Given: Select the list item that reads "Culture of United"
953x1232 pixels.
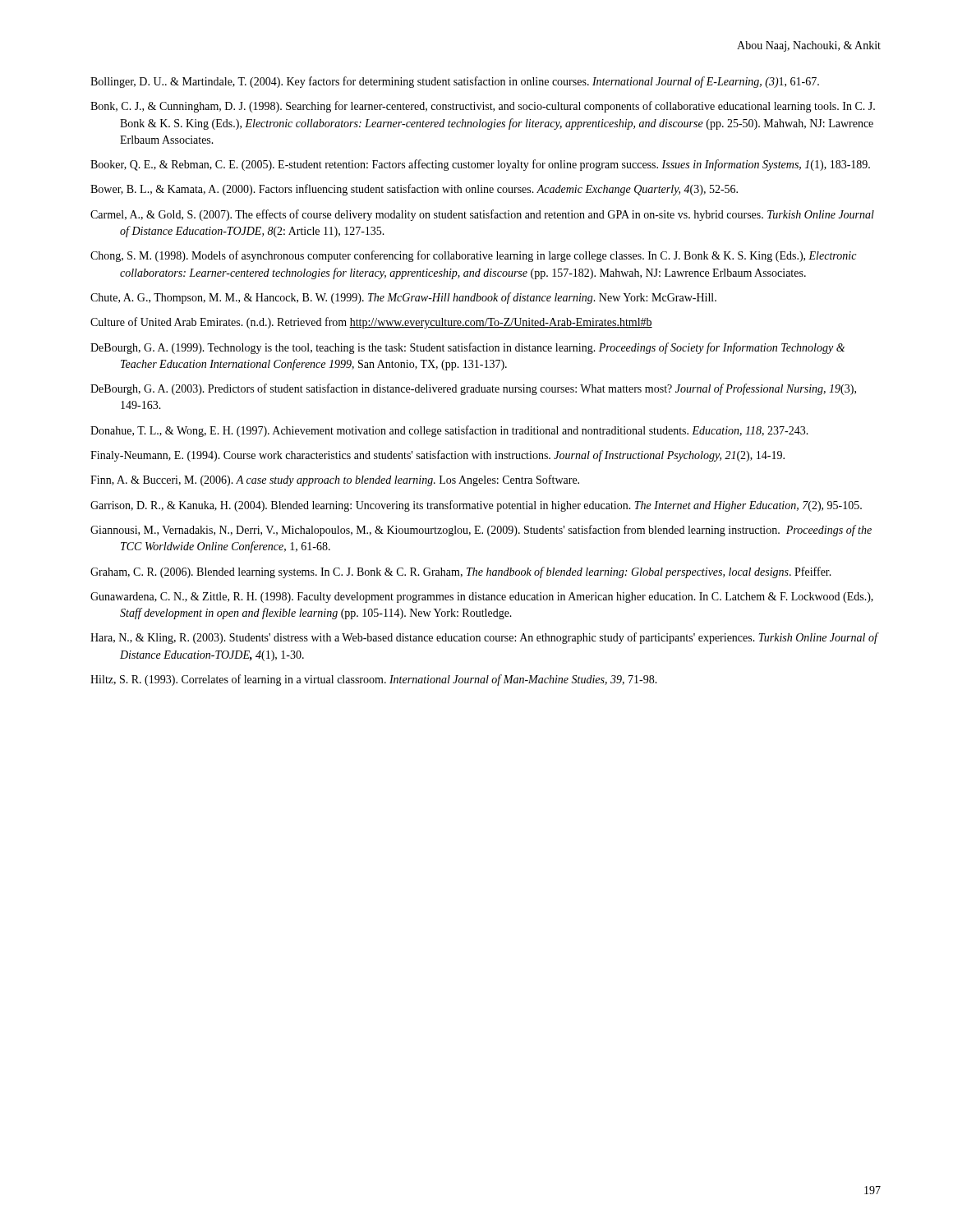Looking at the screenshot, I should click(x=371, y=323).
